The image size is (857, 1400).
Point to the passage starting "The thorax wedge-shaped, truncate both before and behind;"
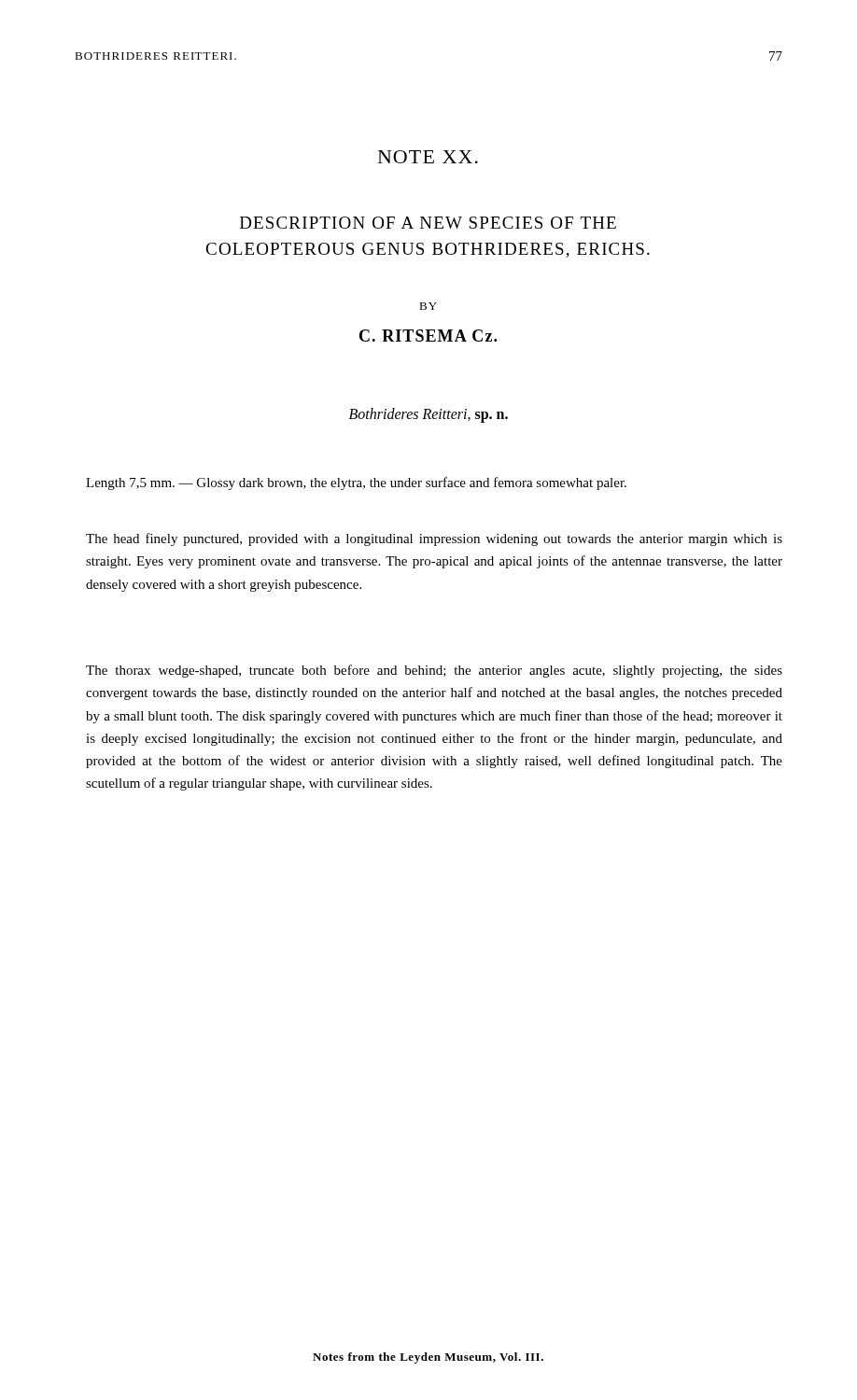(434, 727)
